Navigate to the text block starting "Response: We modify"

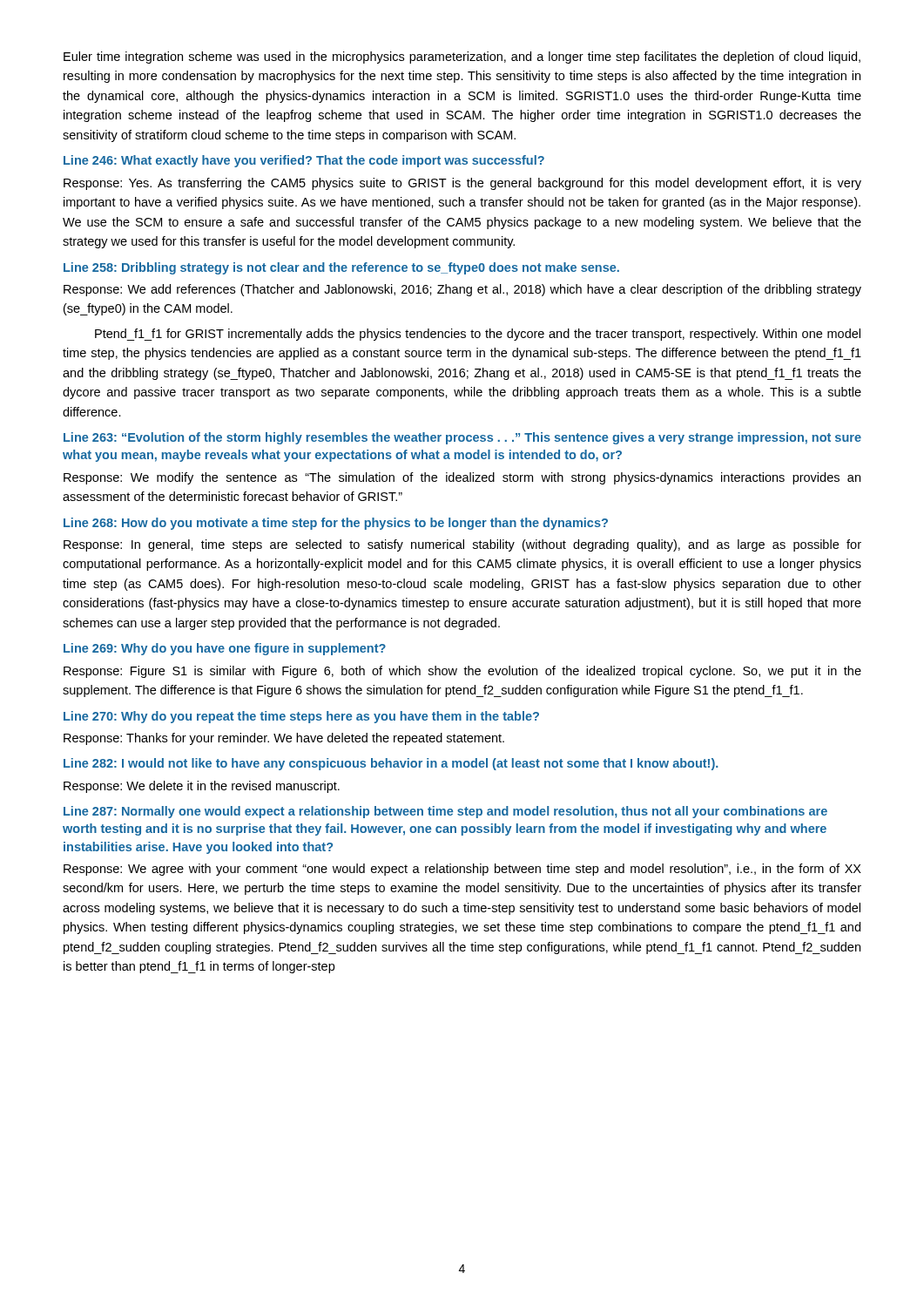pos(462,487)
